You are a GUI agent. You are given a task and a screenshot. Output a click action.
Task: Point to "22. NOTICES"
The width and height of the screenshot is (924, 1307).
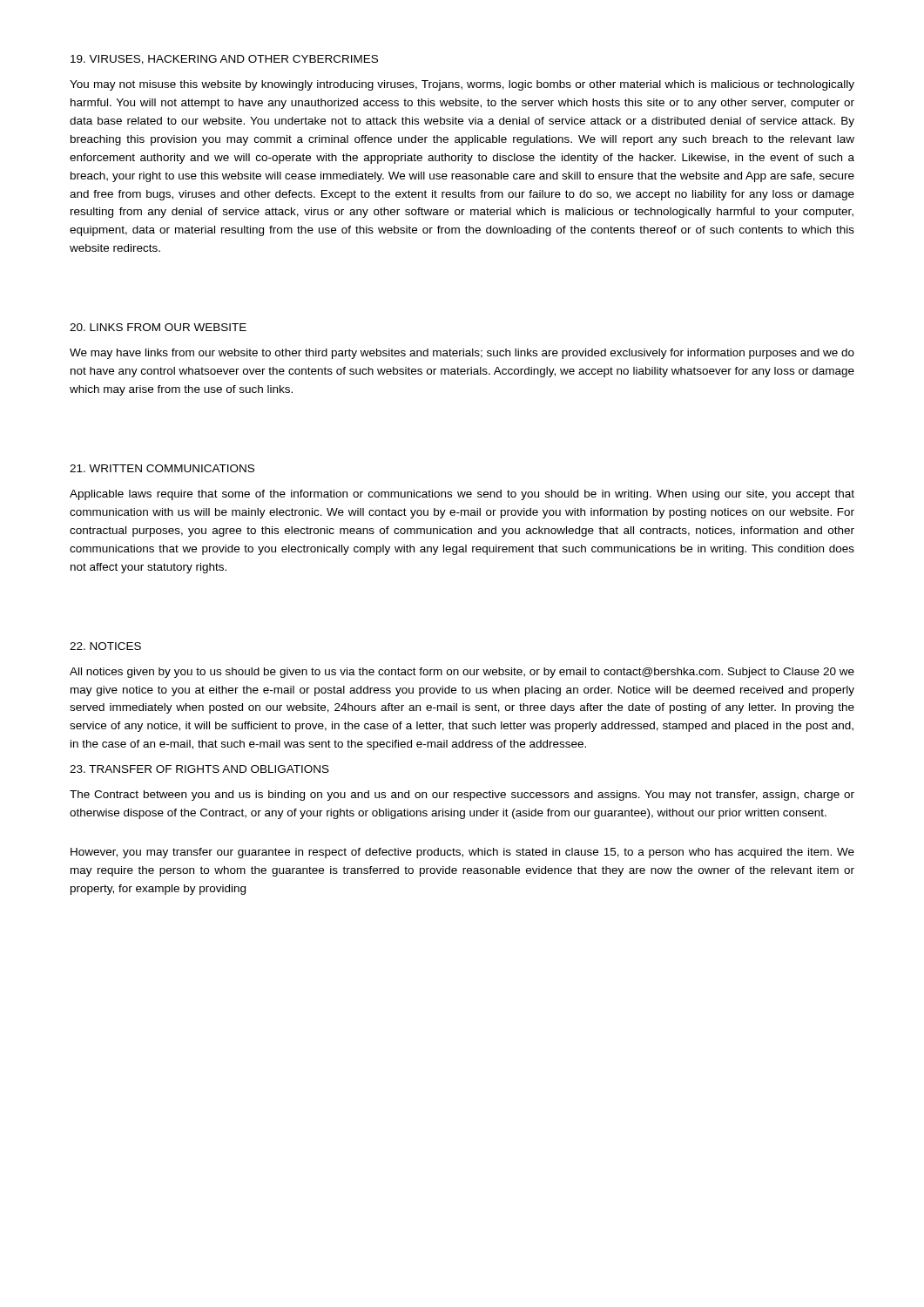click(106, 646)
